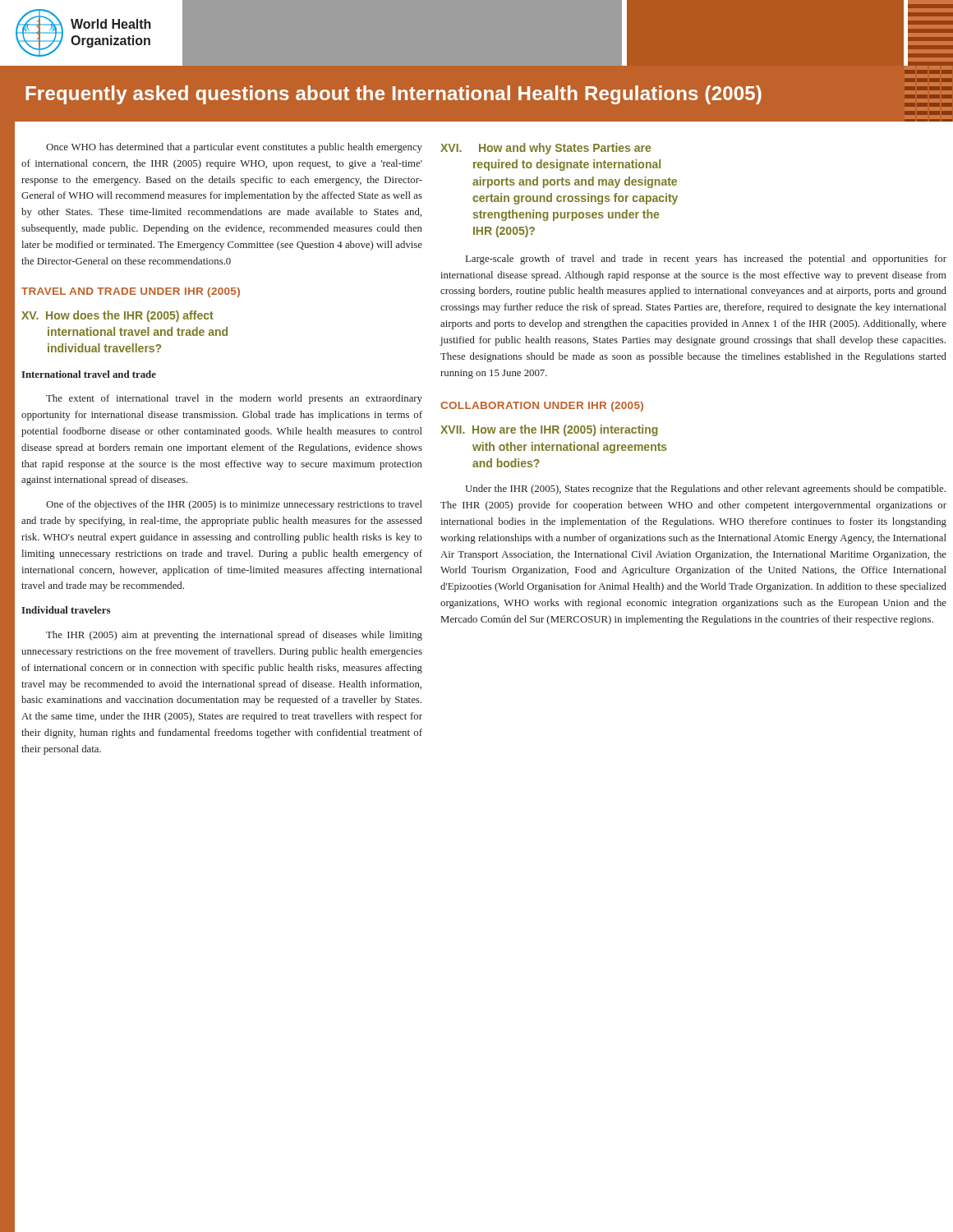Find the text block with the text "One of the"
This screenshot has height=1232, width=953.
tap(222, 546)
